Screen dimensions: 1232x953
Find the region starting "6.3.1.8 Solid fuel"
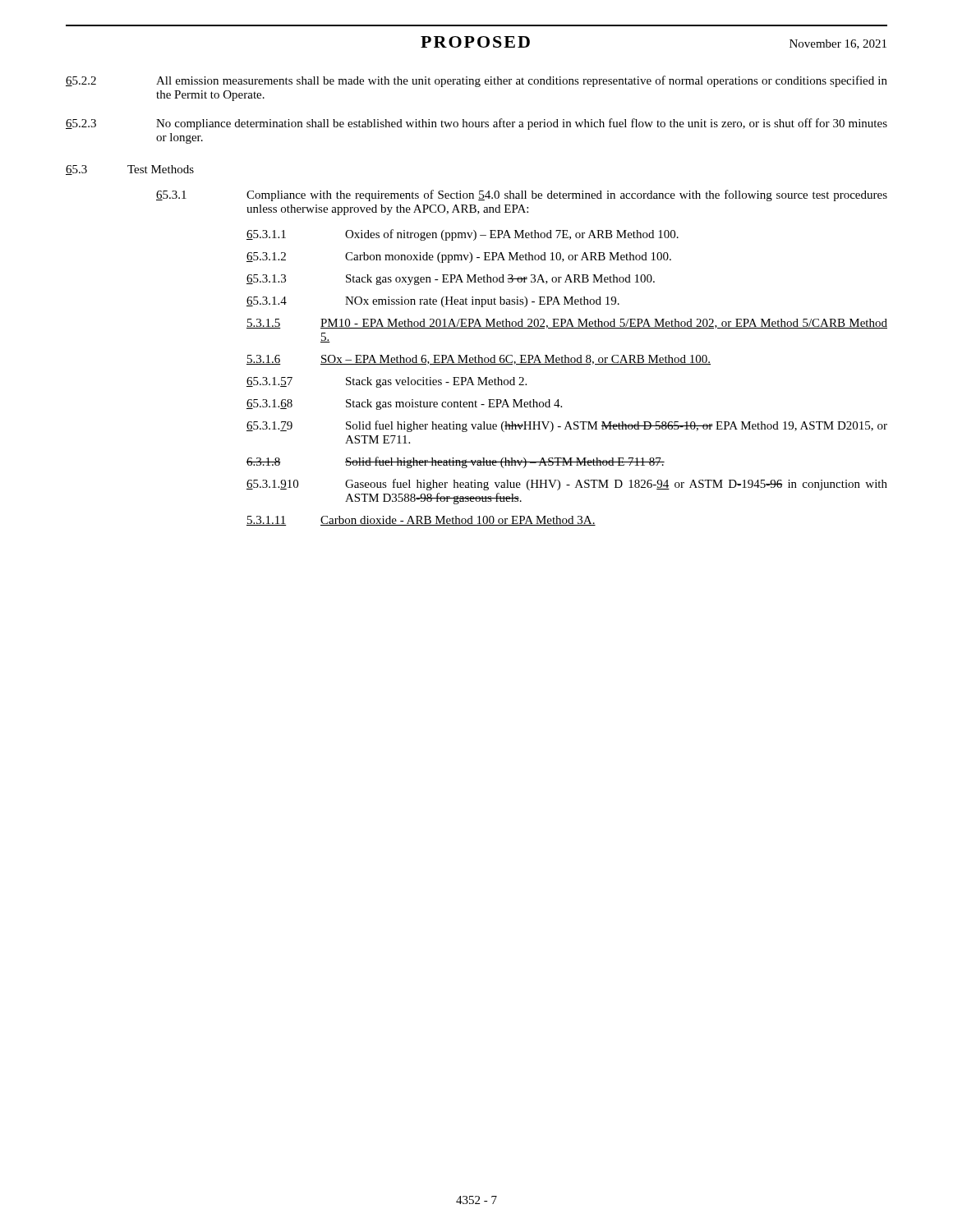tap(567, 462)
